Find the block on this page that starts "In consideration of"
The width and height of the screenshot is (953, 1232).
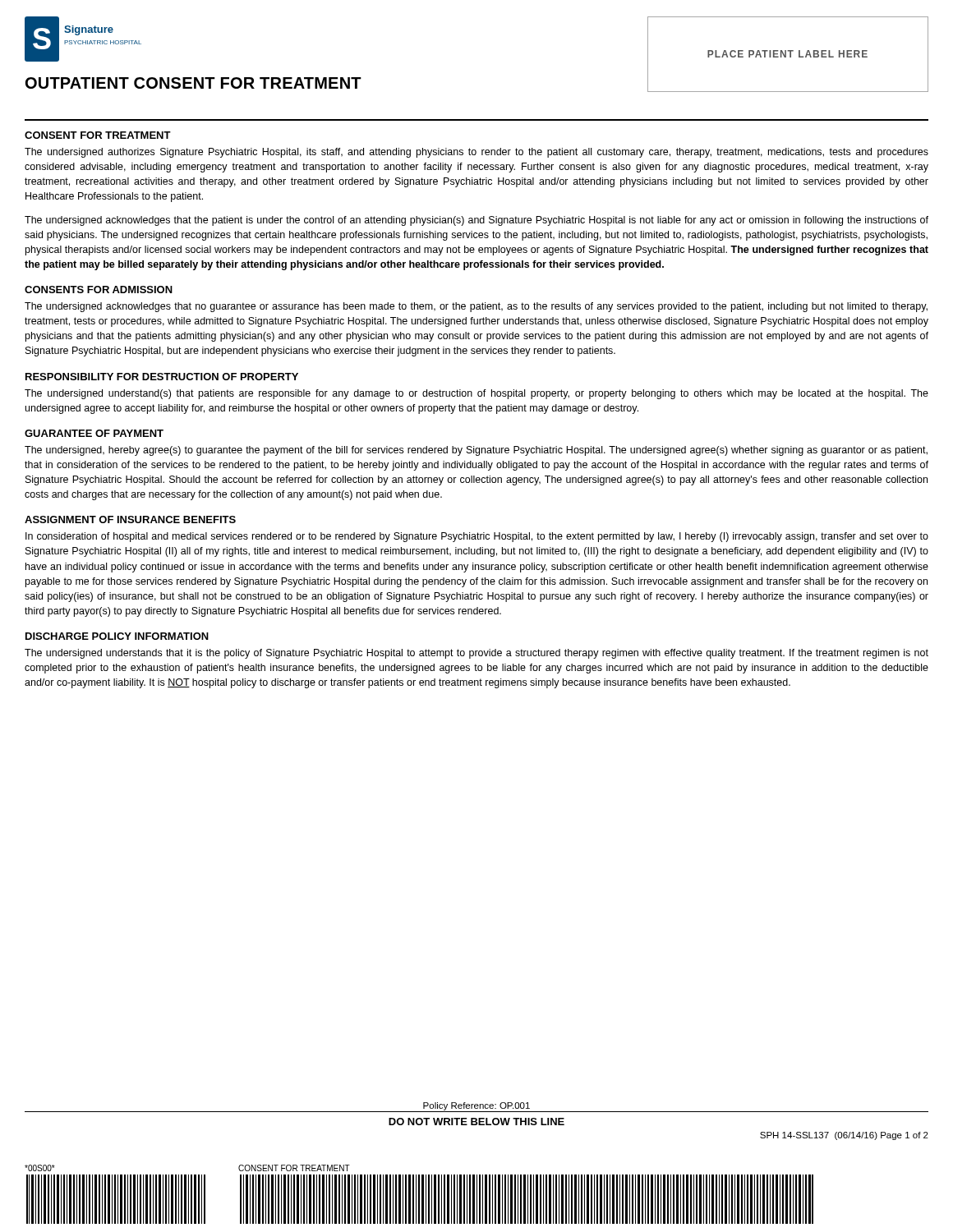coord(476,574)
